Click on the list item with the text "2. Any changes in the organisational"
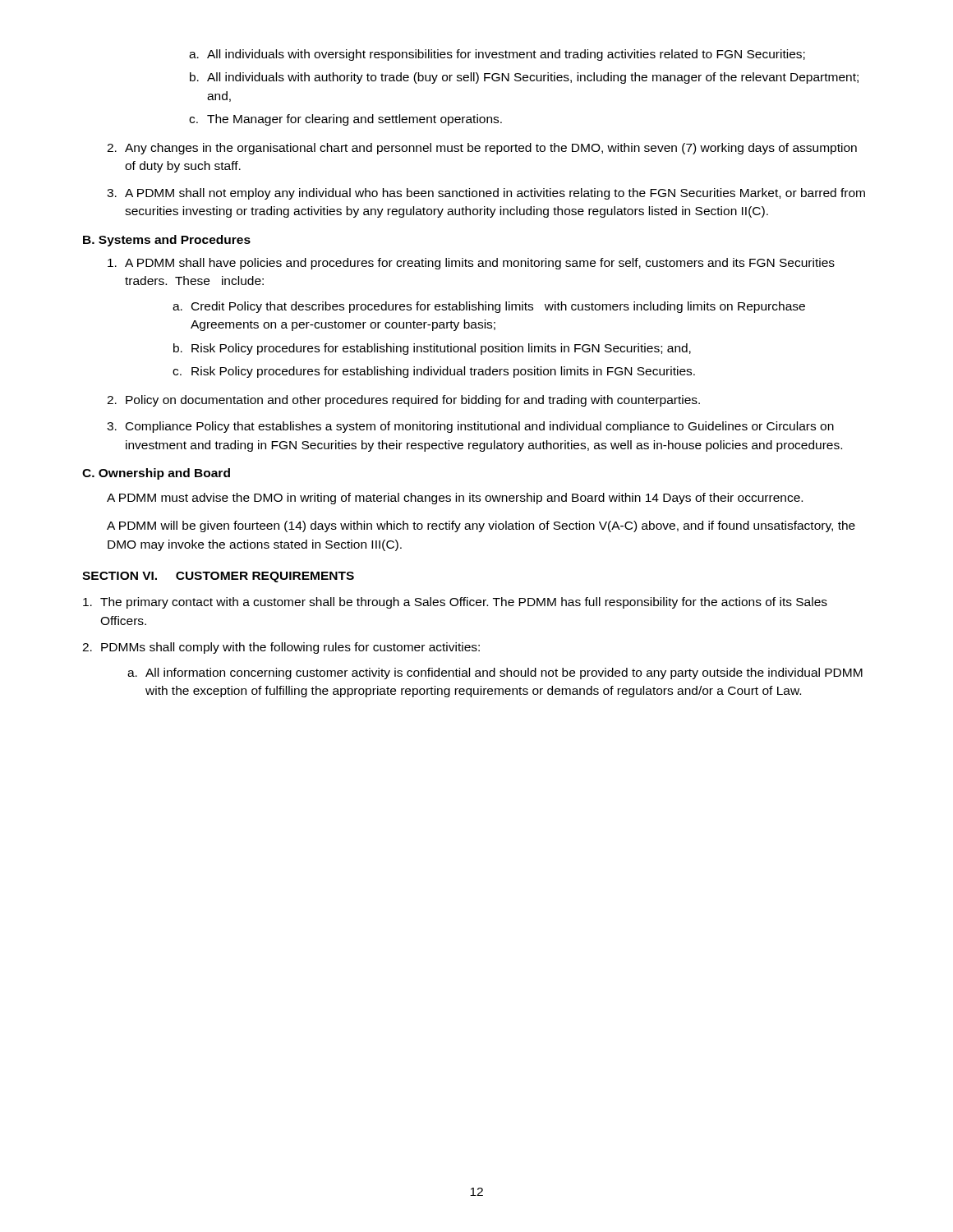The height and width of the screenshot is (1232, 953). [489, 157]
